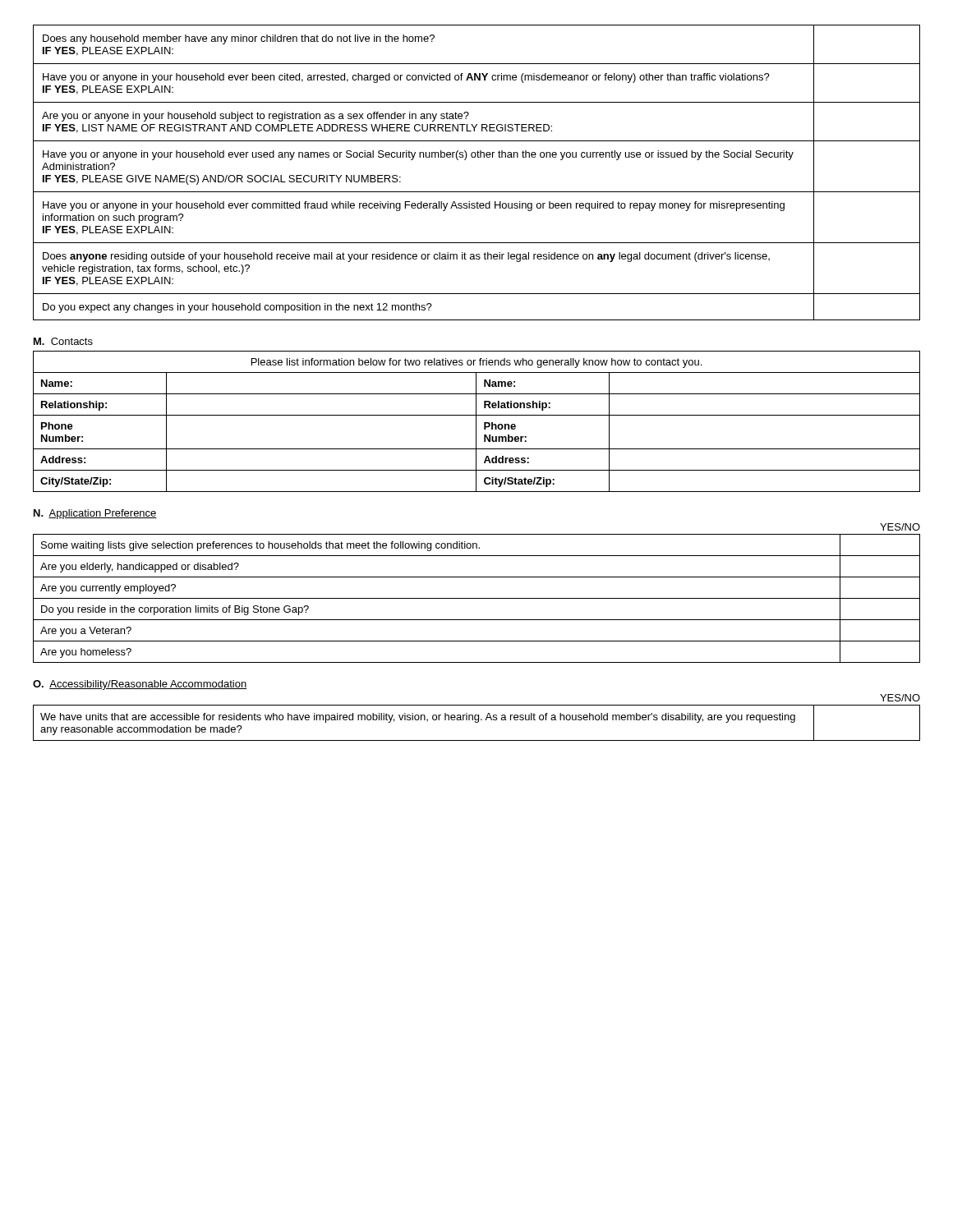Select the table that reads "We have units that are"
Viewport: 953px width, 1232px height.
point(476,723)
